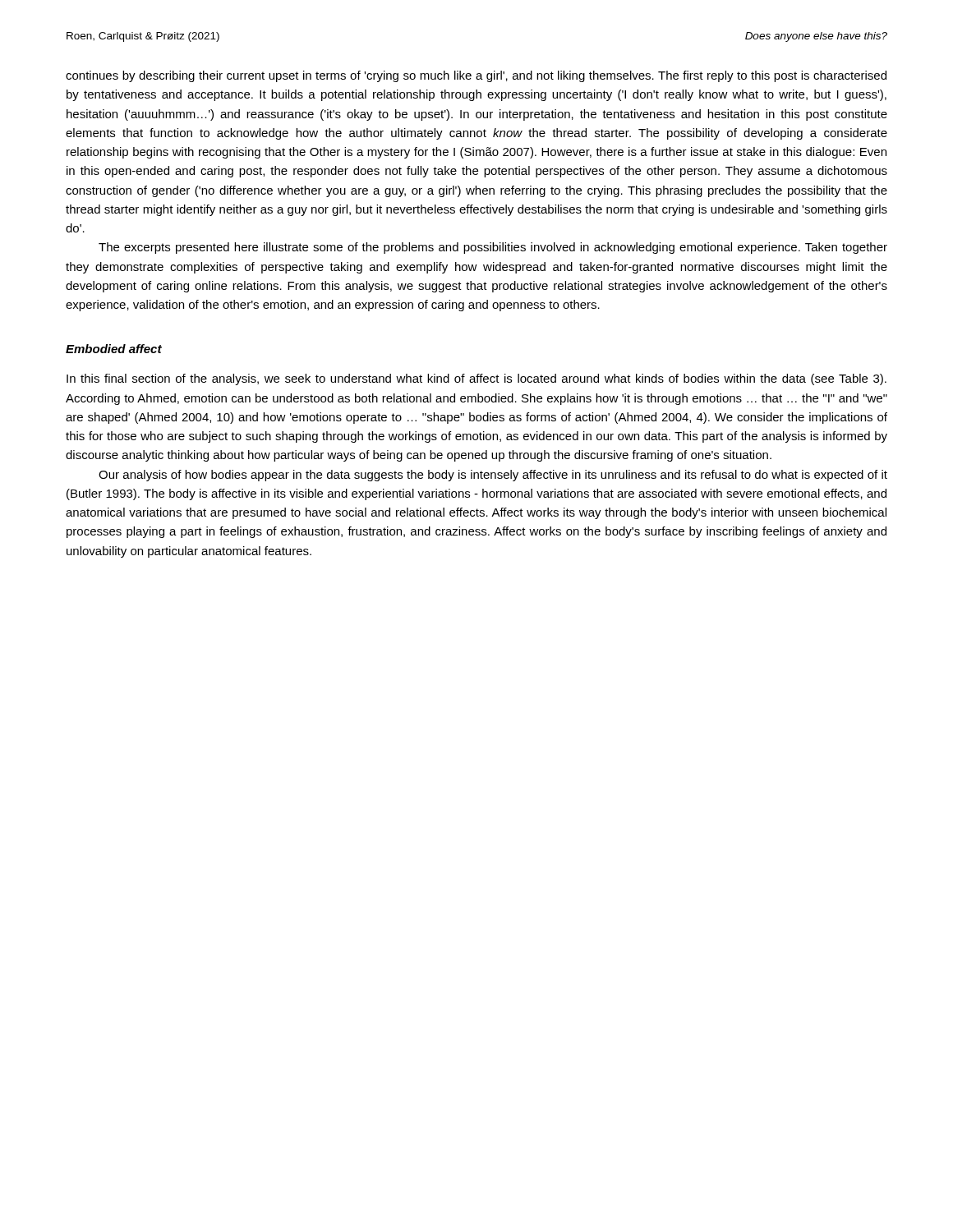Locate the text block containing "In this final section of the analysis, we"

(x=476, y=417)
